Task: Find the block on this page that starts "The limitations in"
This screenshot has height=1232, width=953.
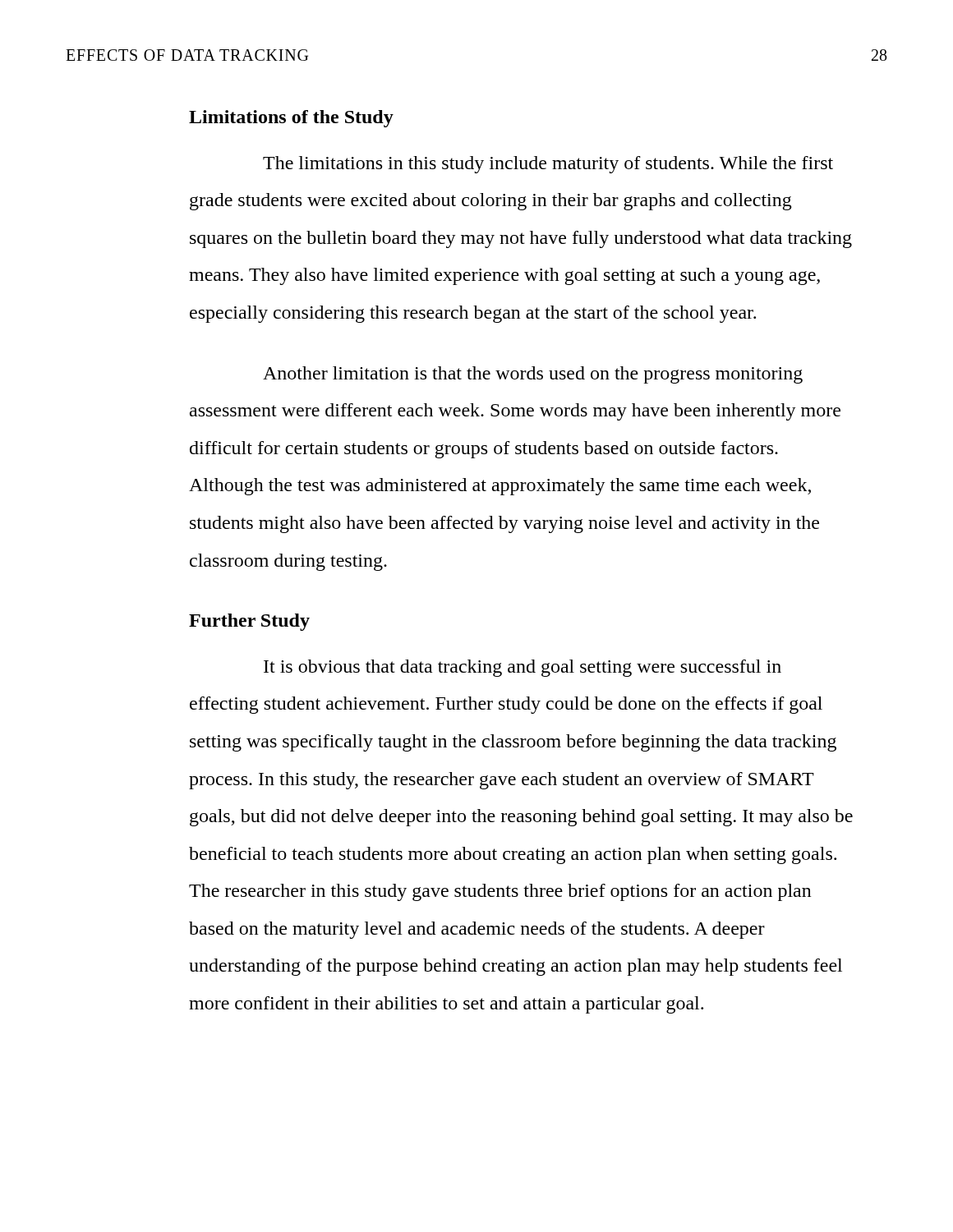Action: click(x=522, y=238)
